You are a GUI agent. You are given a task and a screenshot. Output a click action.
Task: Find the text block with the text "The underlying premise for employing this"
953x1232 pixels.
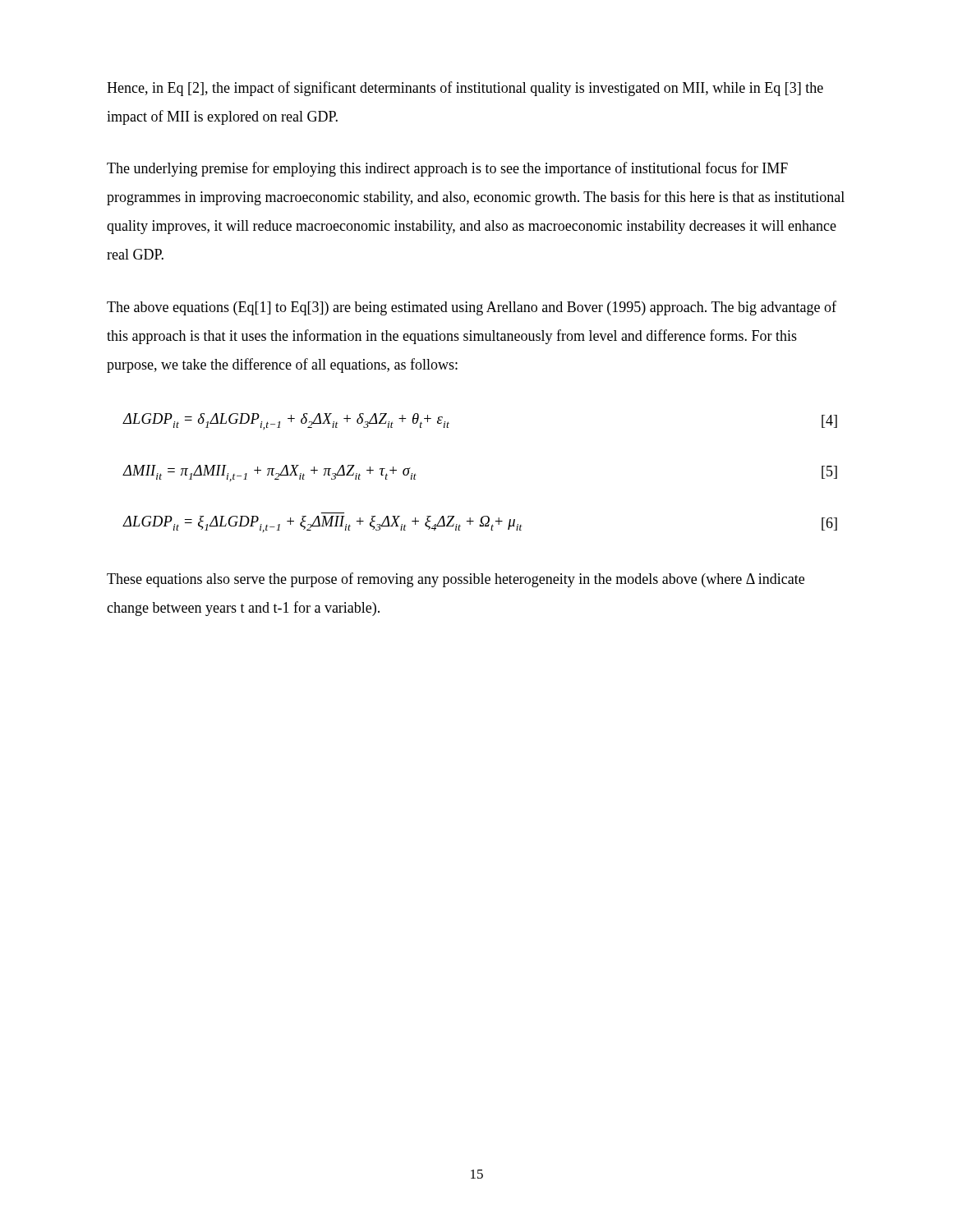tap(476, 212)
